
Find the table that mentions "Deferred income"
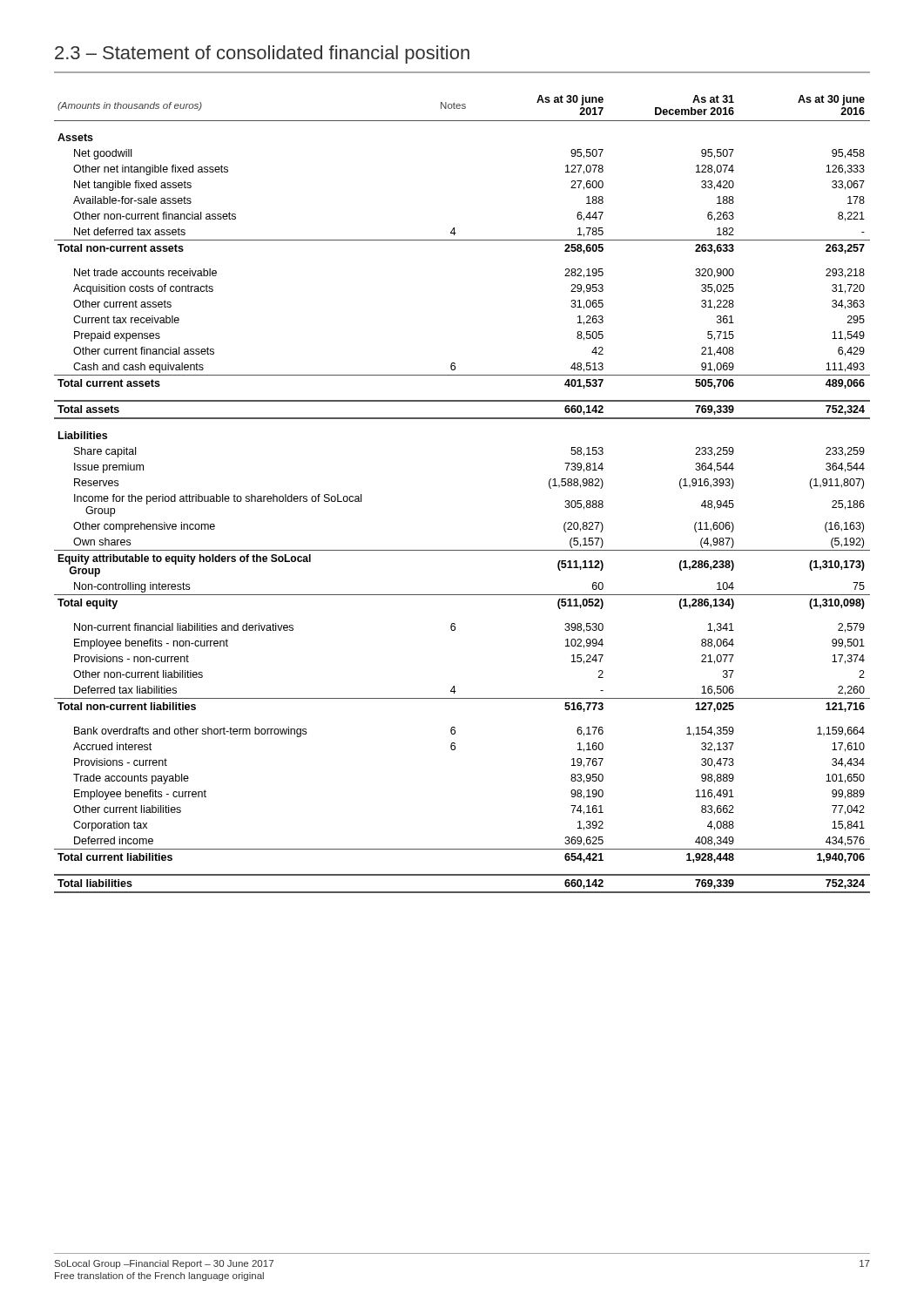[462, 492]
